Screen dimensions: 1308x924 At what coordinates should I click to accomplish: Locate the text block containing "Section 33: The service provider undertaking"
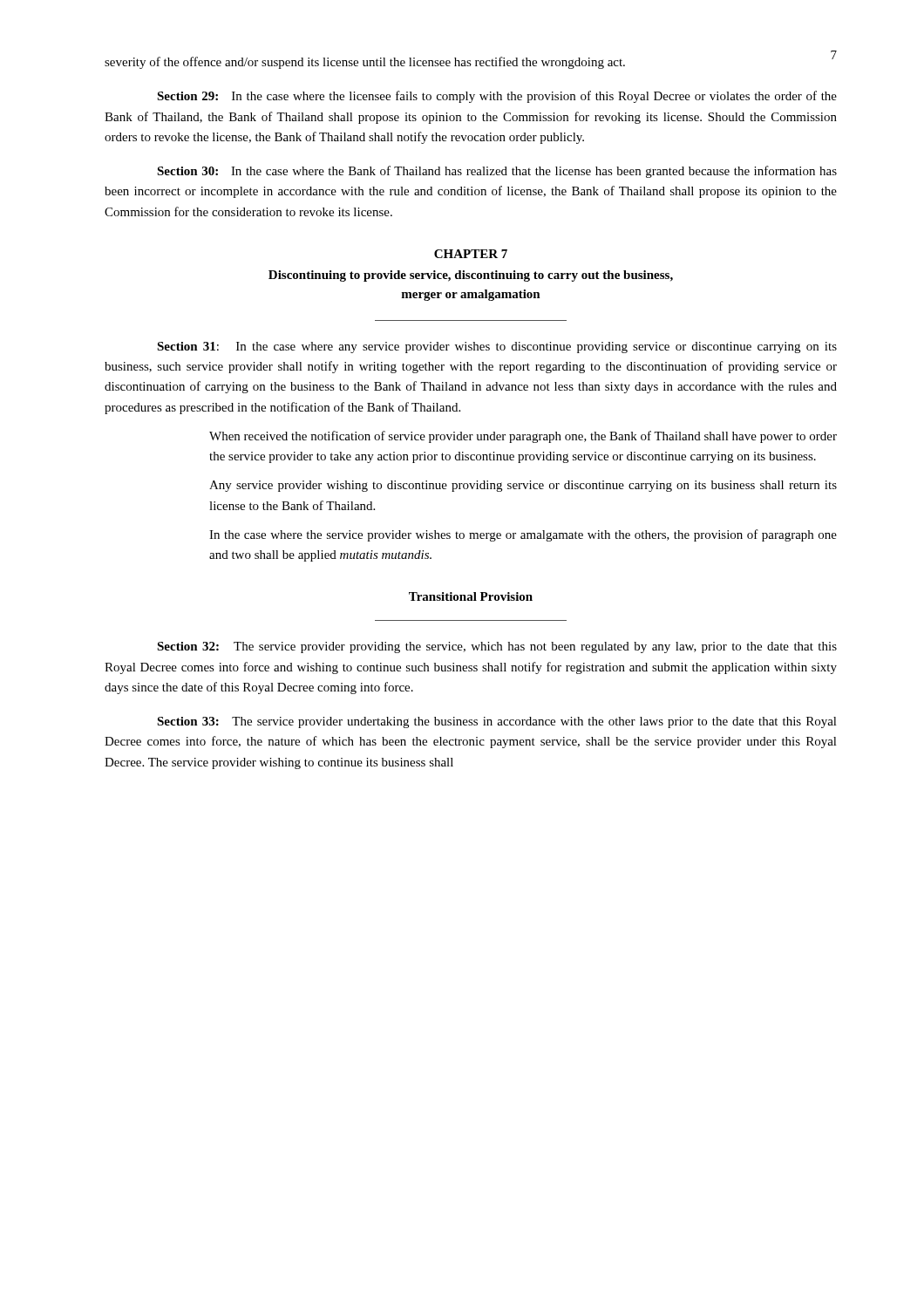point(471,742)
